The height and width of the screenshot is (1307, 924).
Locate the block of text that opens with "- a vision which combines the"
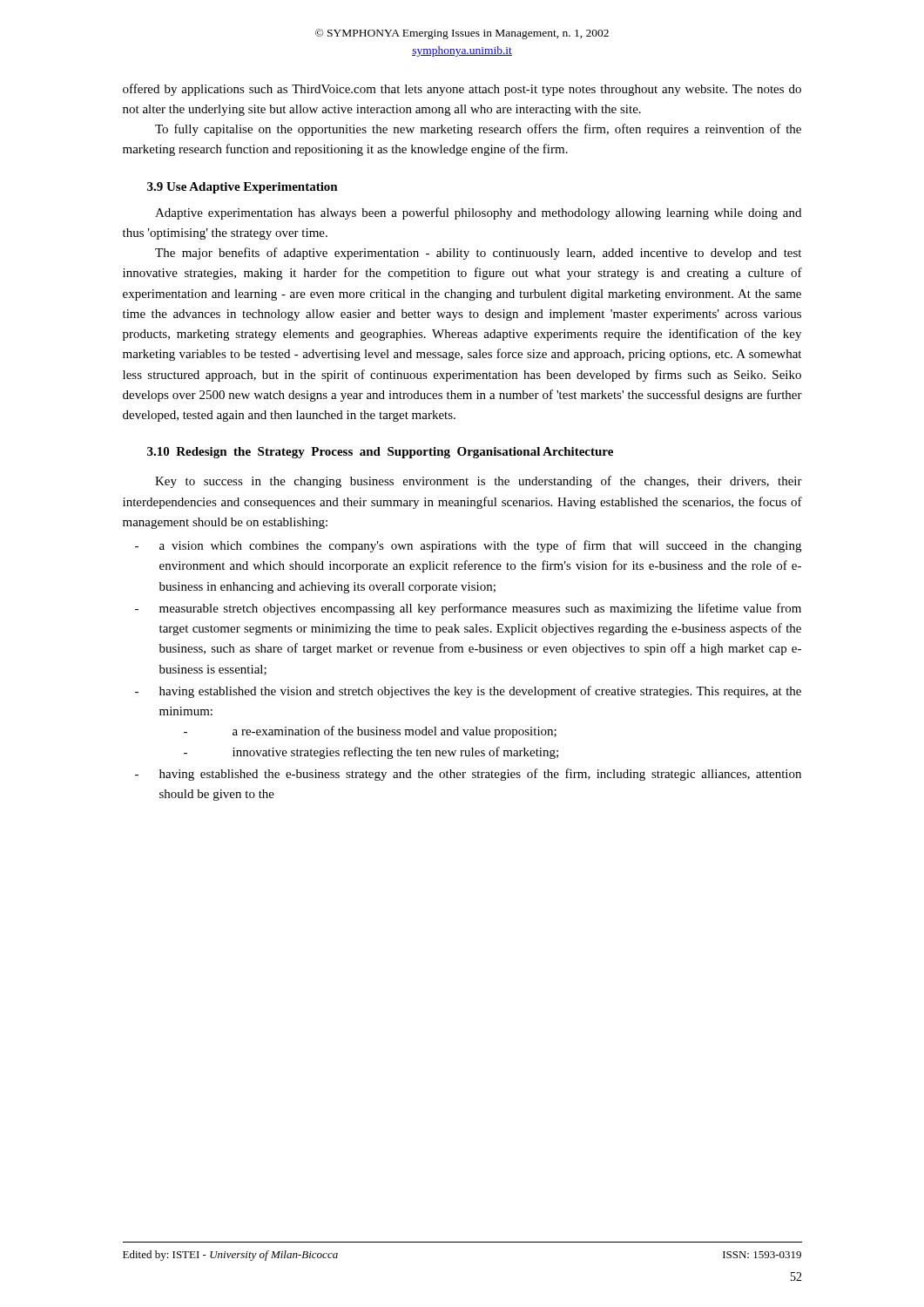[x=462, y=566]
